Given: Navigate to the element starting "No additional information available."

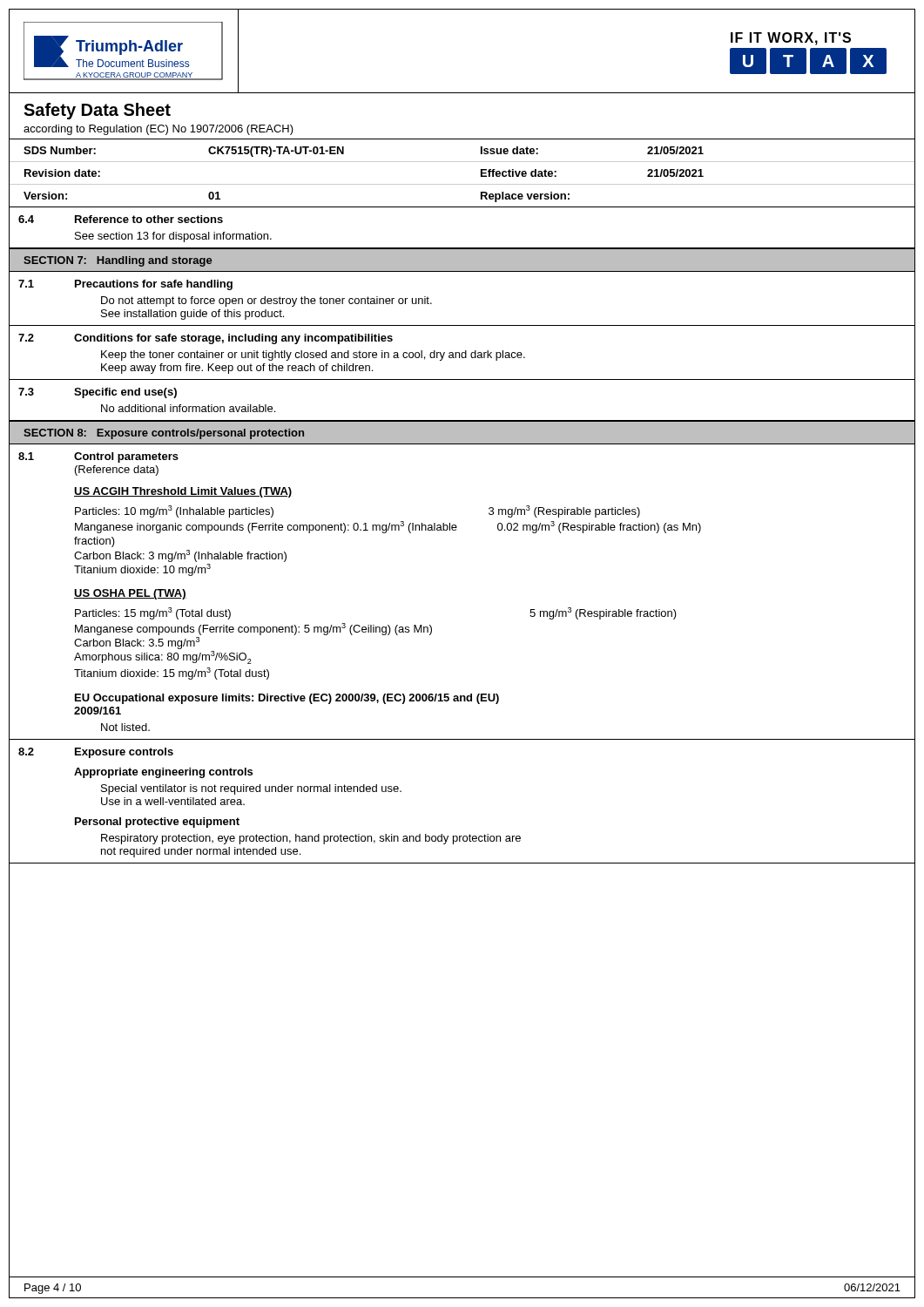Looking at the screenshot, I should (x=188, y=408).
